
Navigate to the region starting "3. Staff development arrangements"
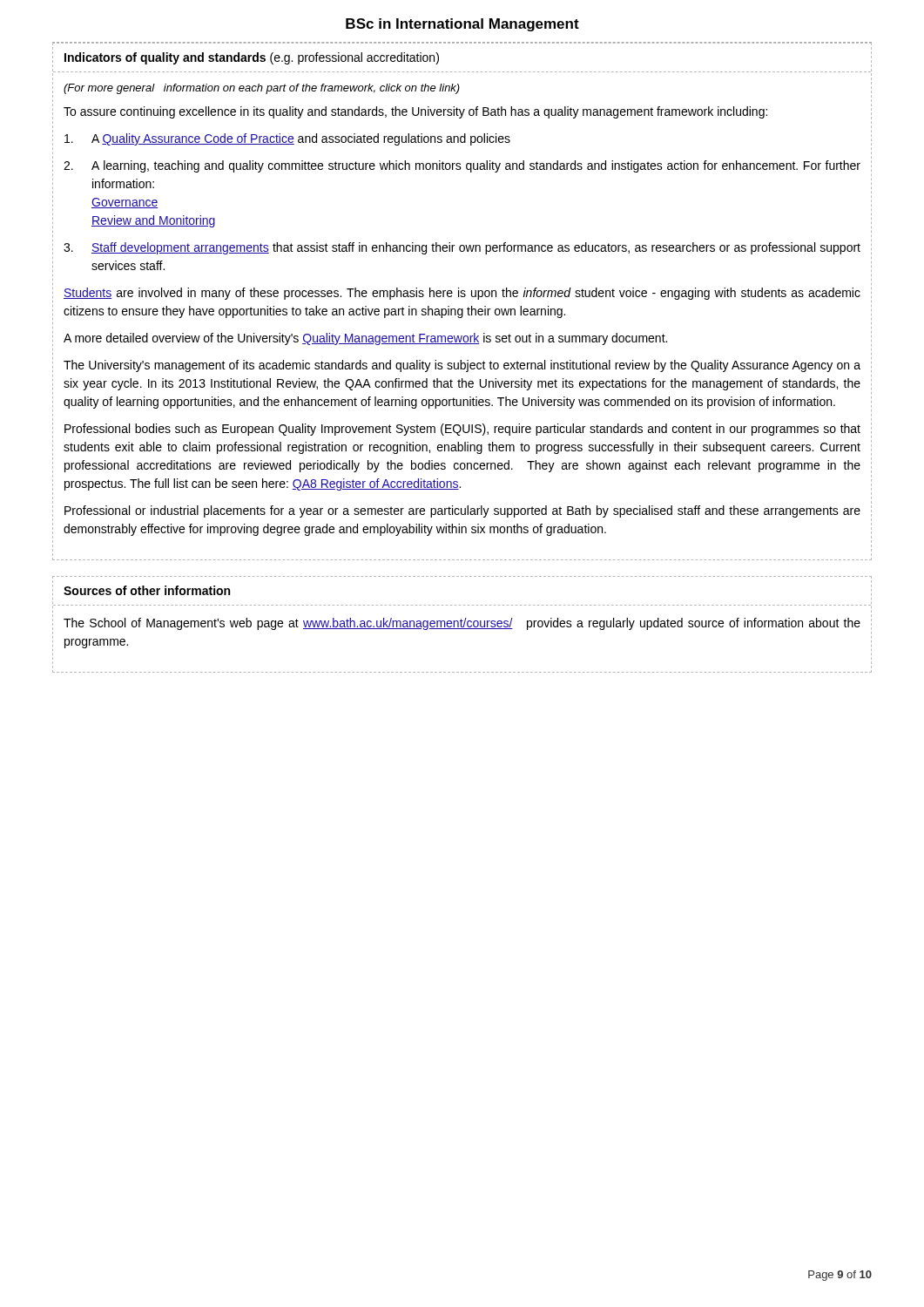click(x=462, y=257)
